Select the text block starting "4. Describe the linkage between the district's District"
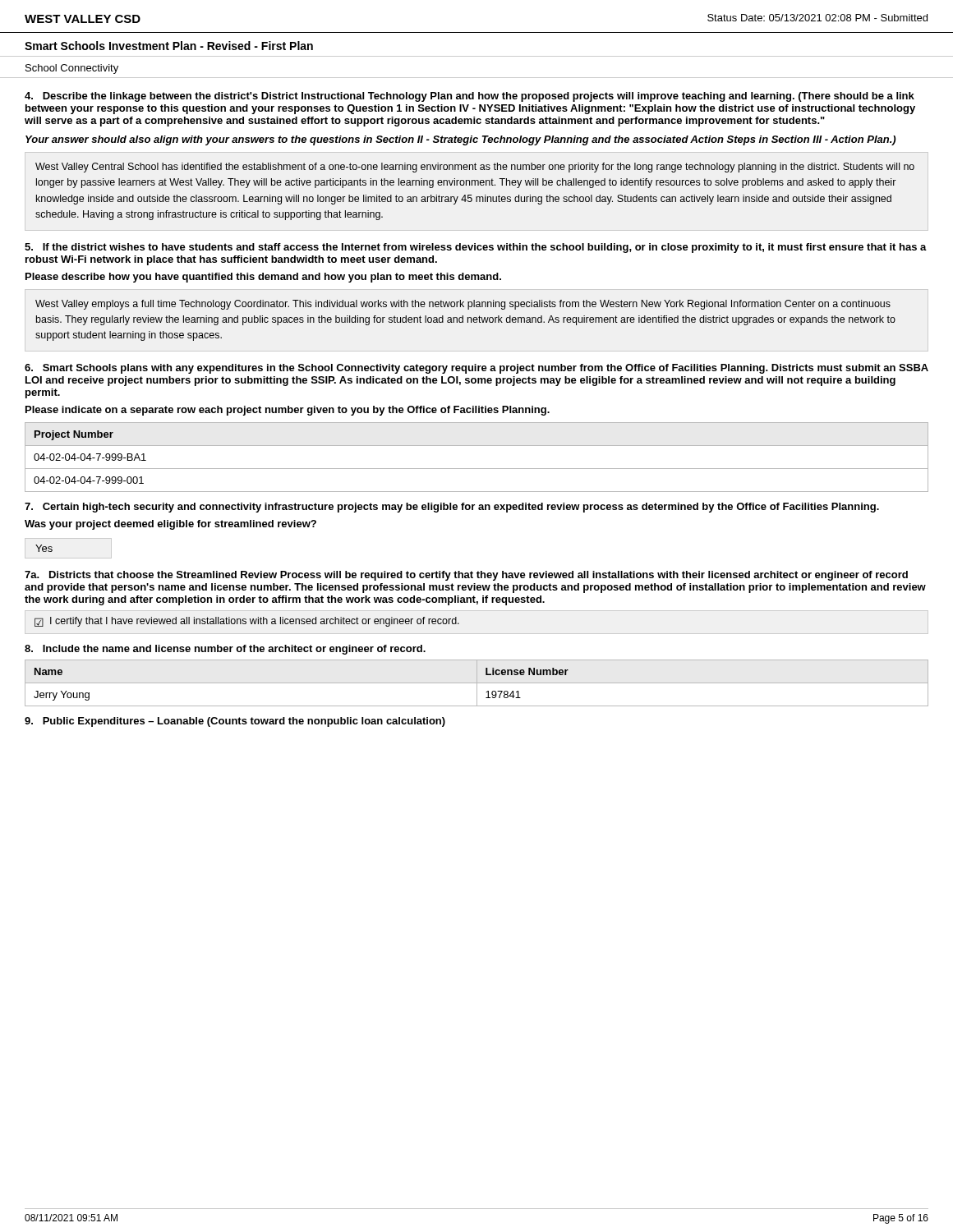 (x=476, y=117)
